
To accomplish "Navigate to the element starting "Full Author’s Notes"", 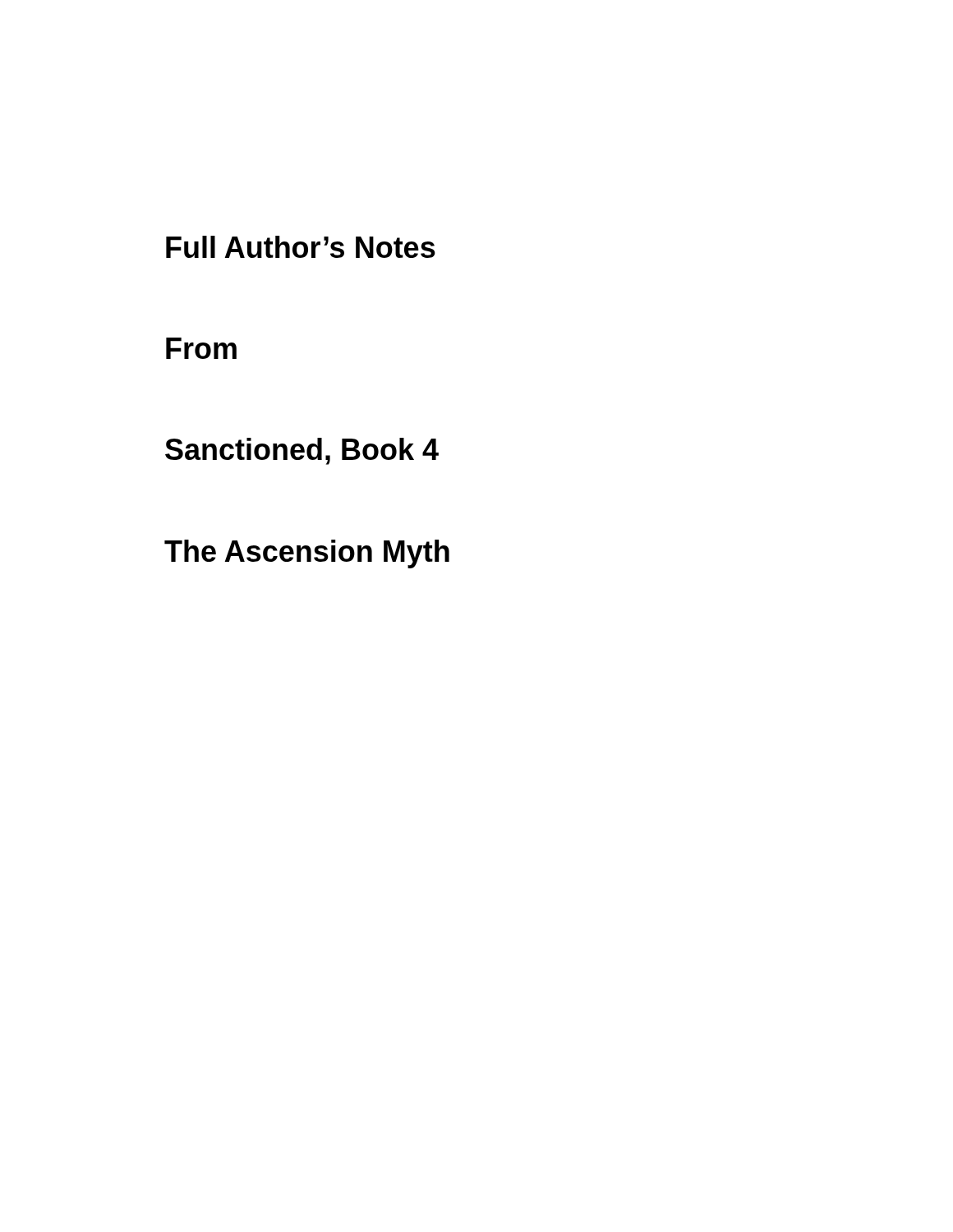I will 301,247.
